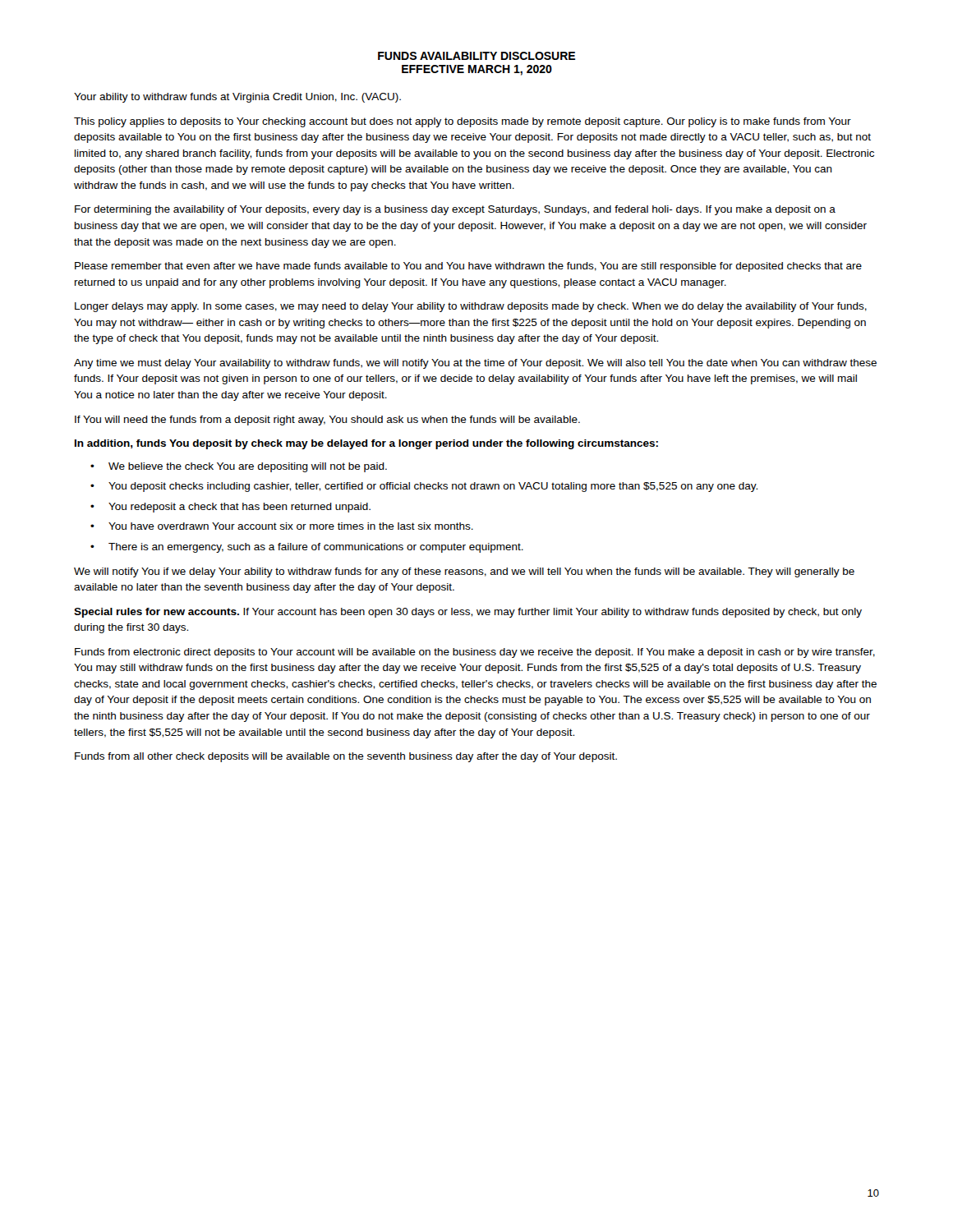Image resolution: width=953 pixels, height=1232 pixels.
Task: Find the passage starting "If You will need the"
Action: (327, 419)
